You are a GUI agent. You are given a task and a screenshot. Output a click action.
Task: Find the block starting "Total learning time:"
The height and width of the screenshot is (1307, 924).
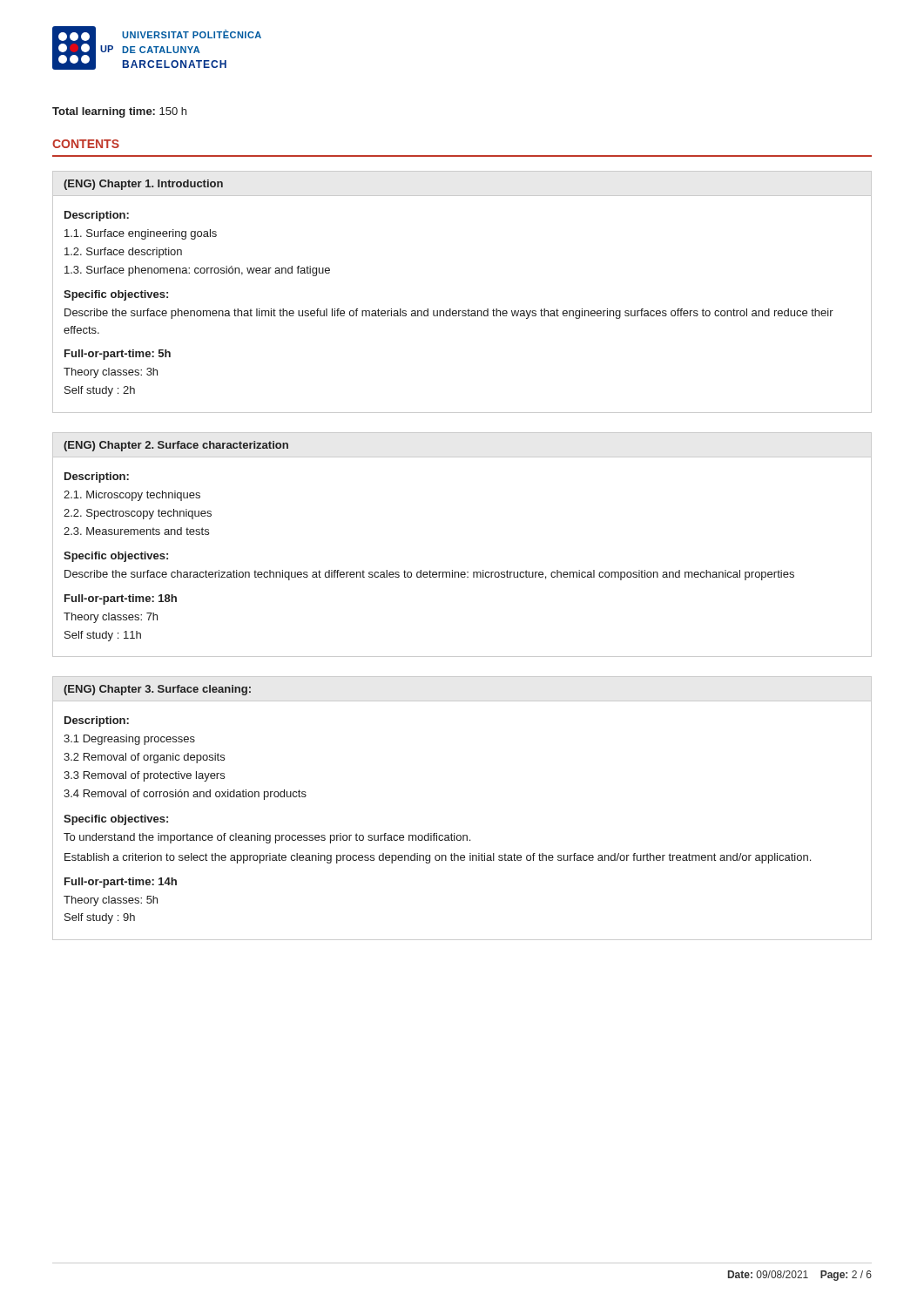pos(120,111)
